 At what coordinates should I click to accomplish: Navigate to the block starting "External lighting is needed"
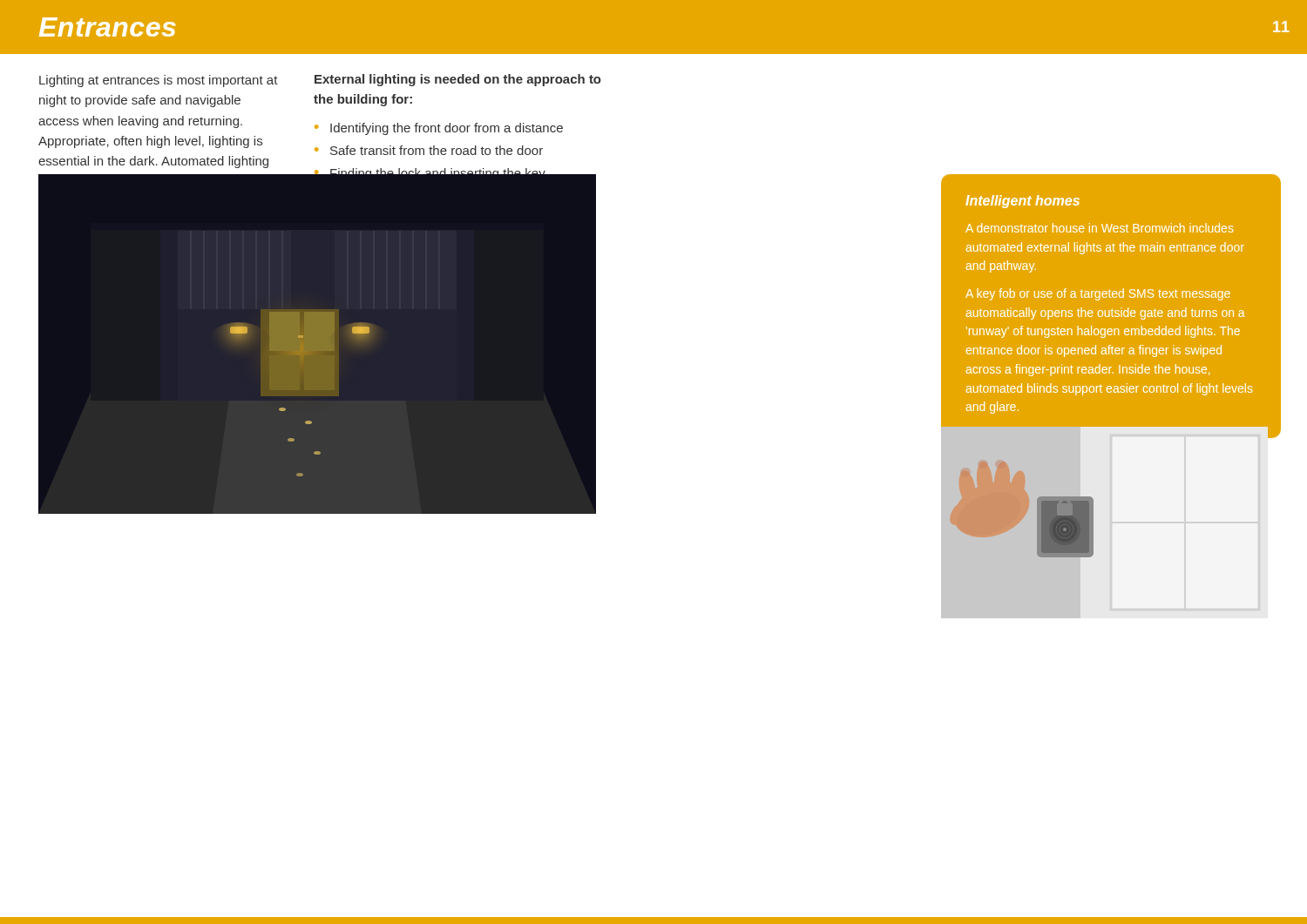pos(462,89)
